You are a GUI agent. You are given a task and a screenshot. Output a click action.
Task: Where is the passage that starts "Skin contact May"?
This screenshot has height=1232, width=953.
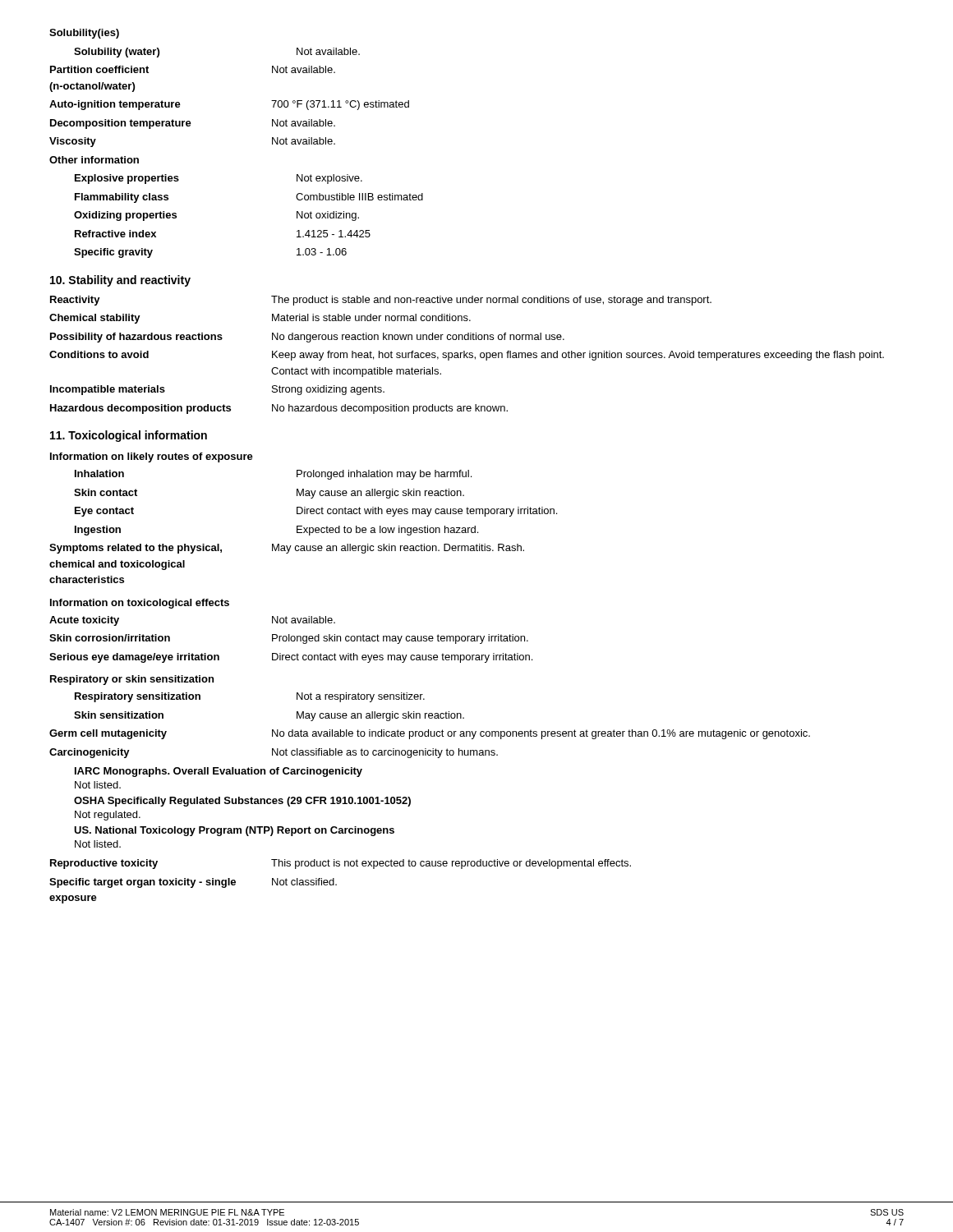106,493
